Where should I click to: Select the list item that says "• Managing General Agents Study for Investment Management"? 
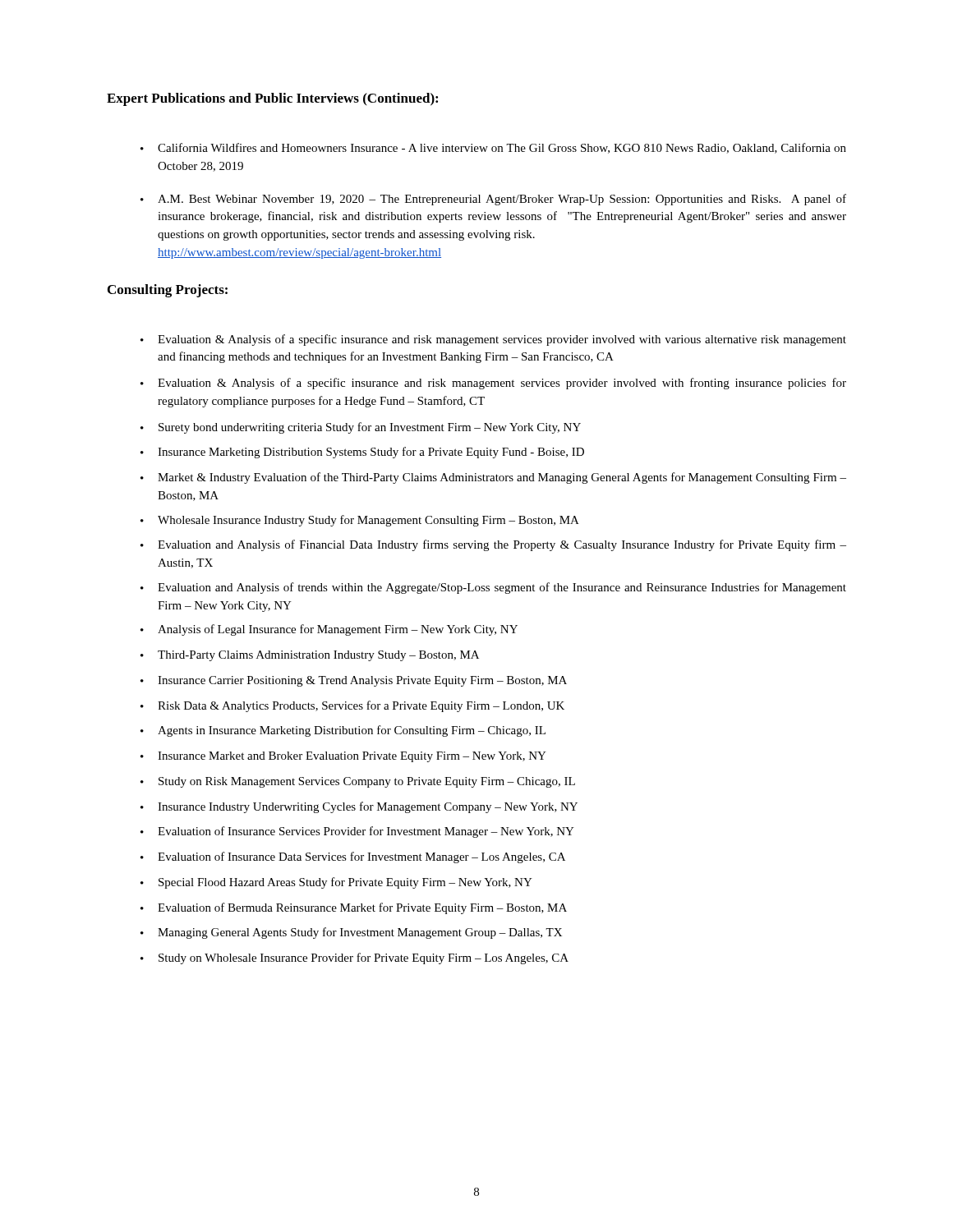351,934
